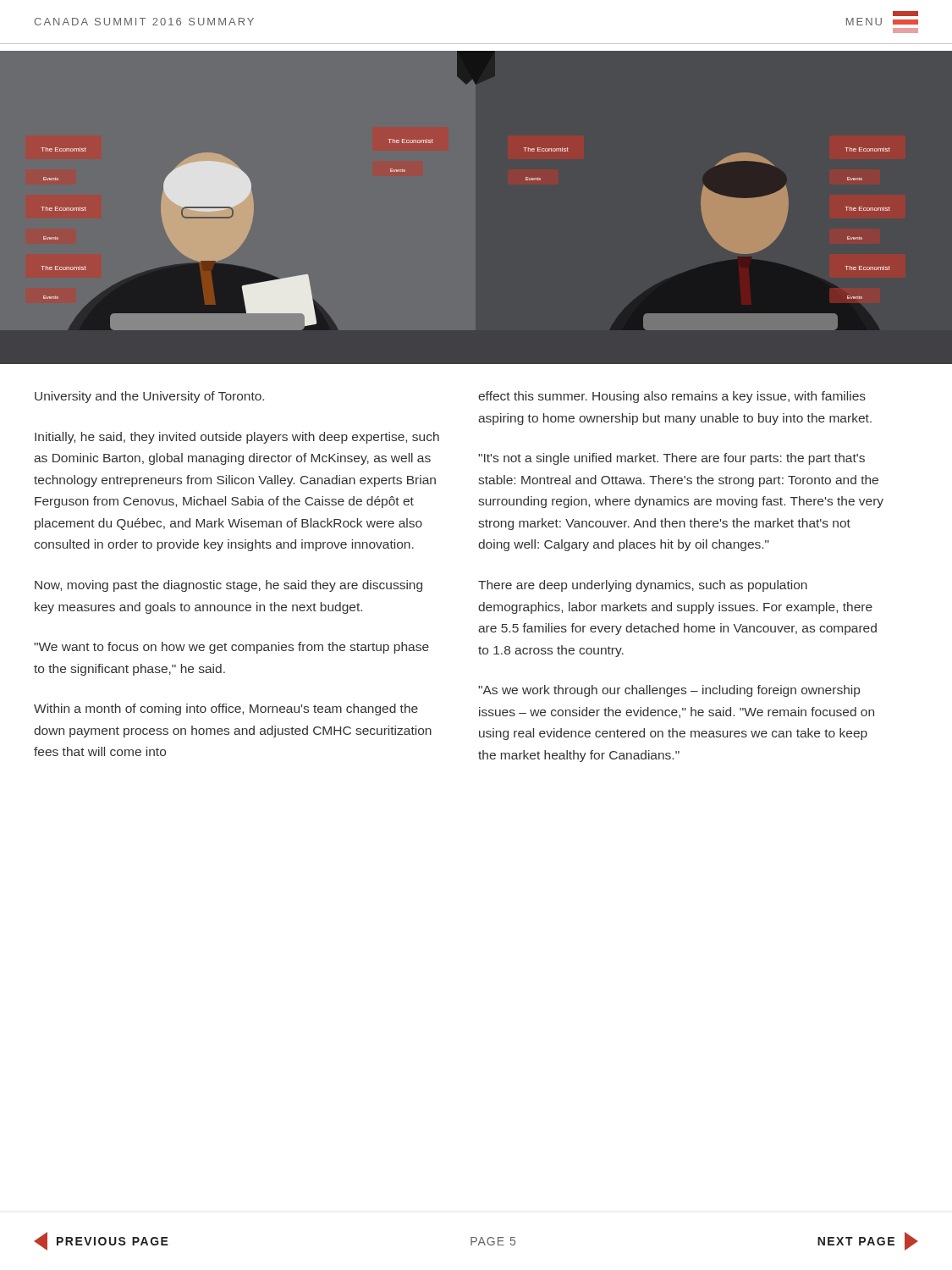The image size is (952, 1270).
Task: Click on the element starting "effect this summer. Housing also remains"
Action: [675, 407]
